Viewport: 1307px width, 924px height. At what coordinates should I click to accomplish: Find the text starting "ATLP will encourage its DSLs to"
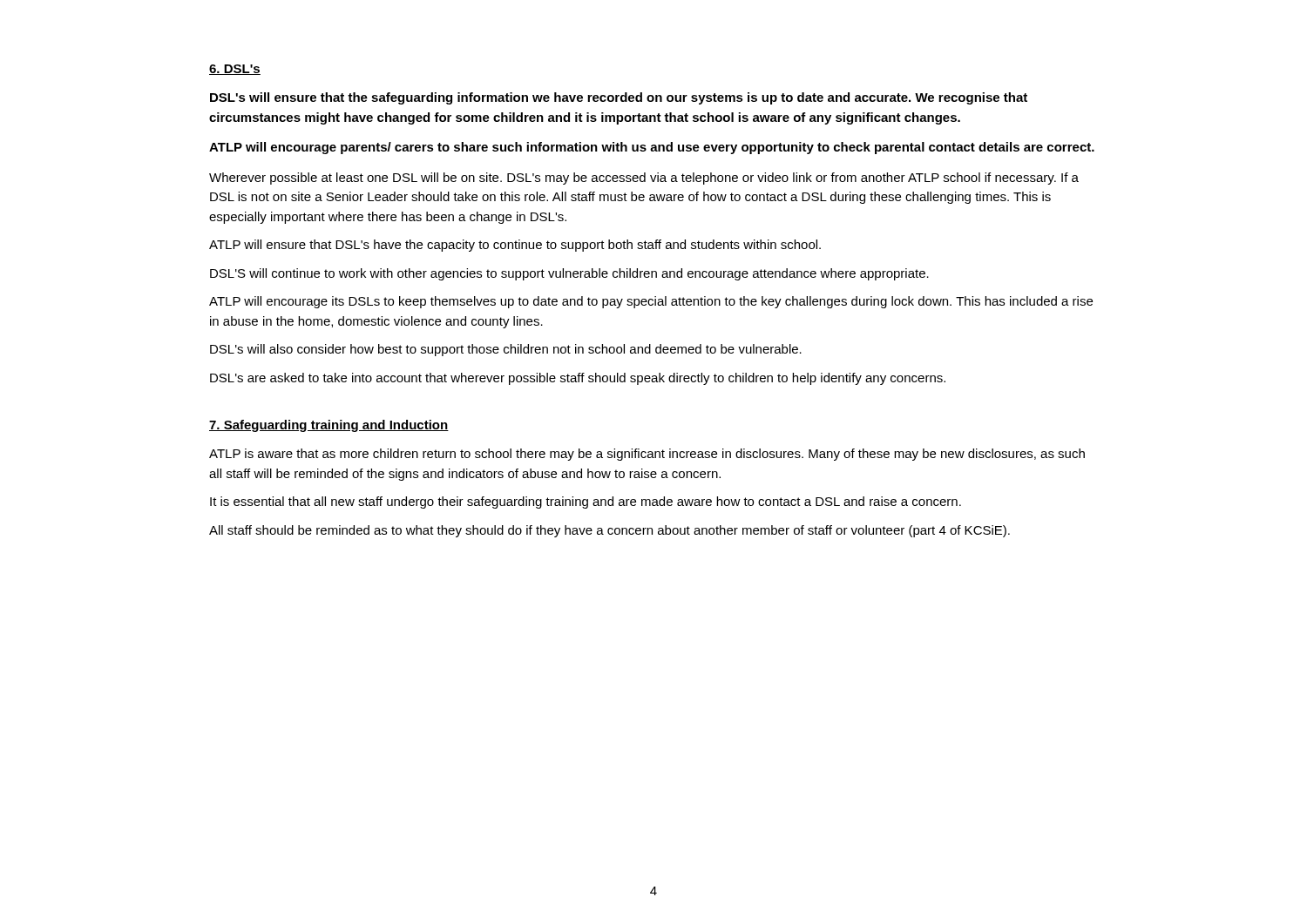pyautogui.click(x=651, y=311)
